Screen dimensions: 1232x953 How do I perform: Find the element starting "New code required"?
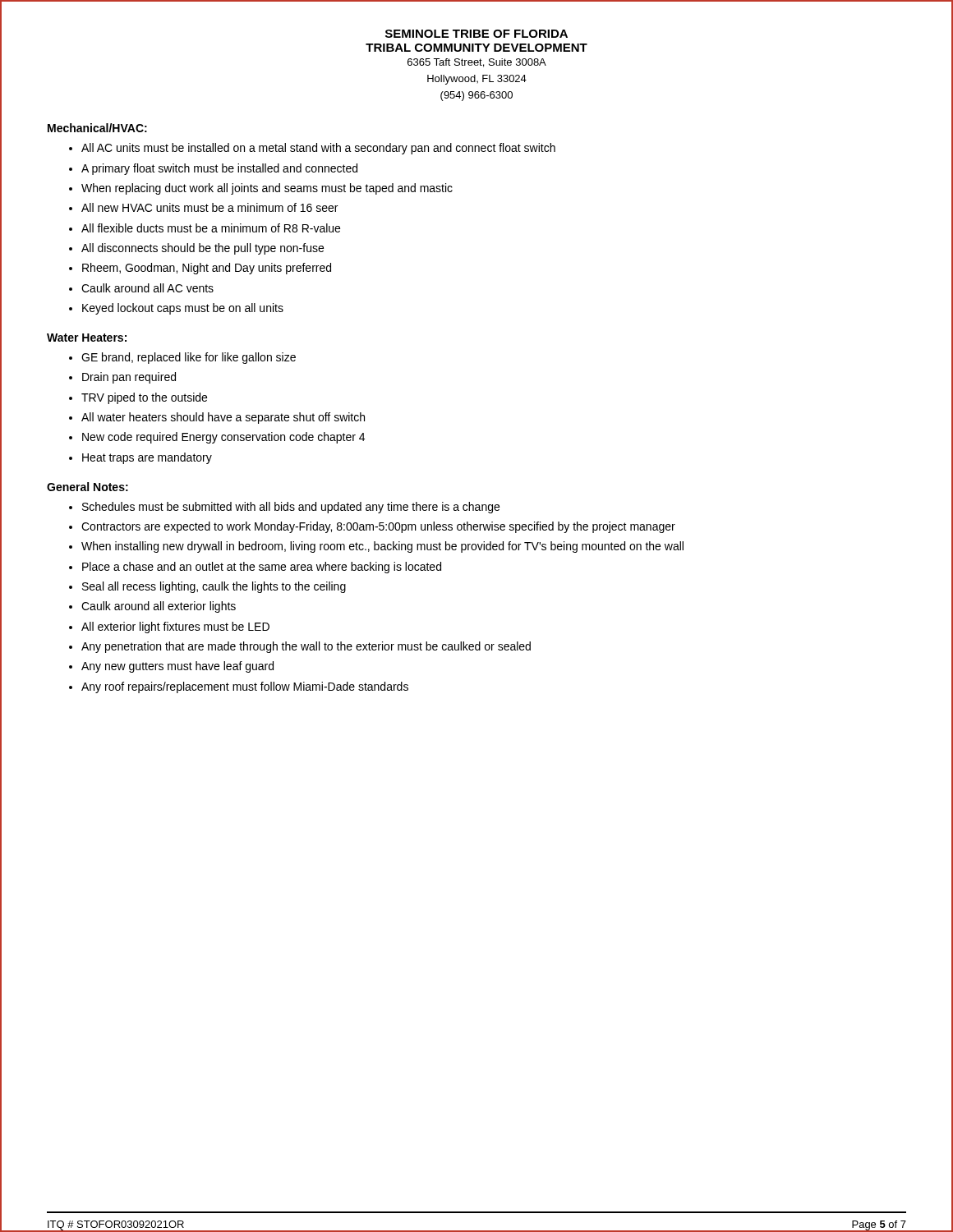(x=223, y=437)
